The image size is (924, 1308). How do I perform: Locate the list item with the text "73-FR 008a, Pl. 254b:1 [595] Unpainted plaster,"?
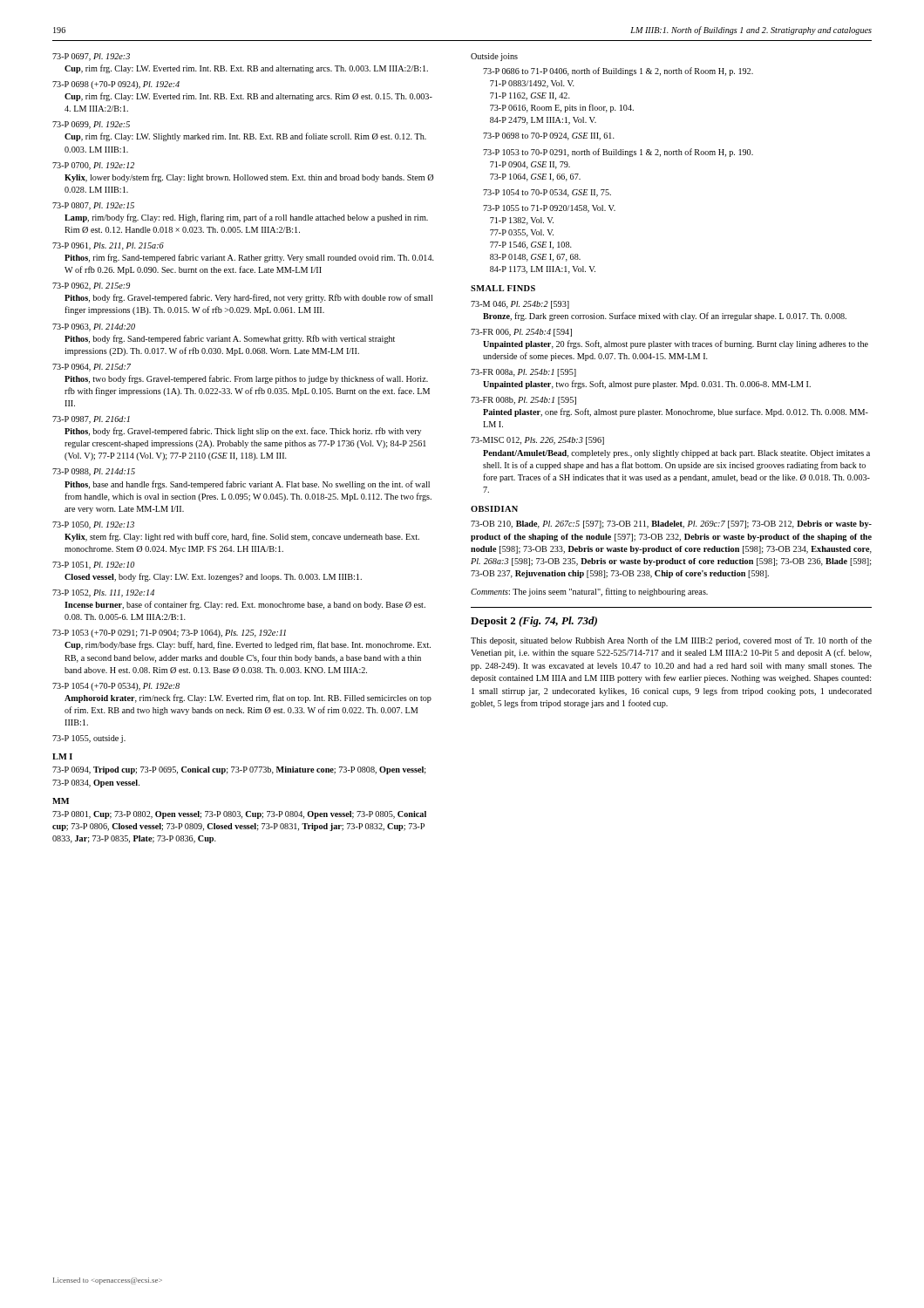pyautogui.click(x=671, y=379)
